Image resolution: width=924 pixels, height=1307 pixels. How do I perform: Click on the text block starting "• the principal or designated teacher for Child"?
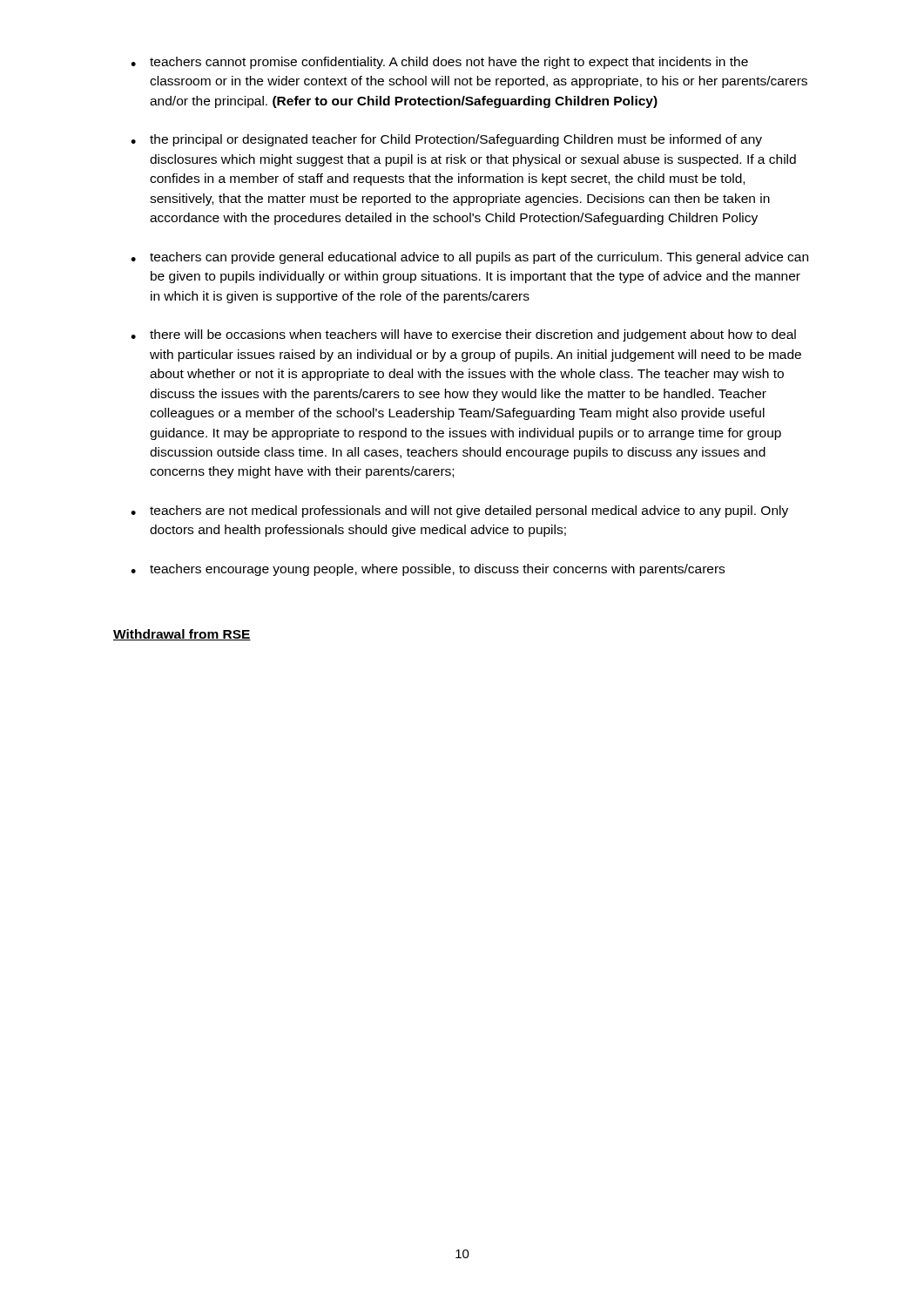471,179
